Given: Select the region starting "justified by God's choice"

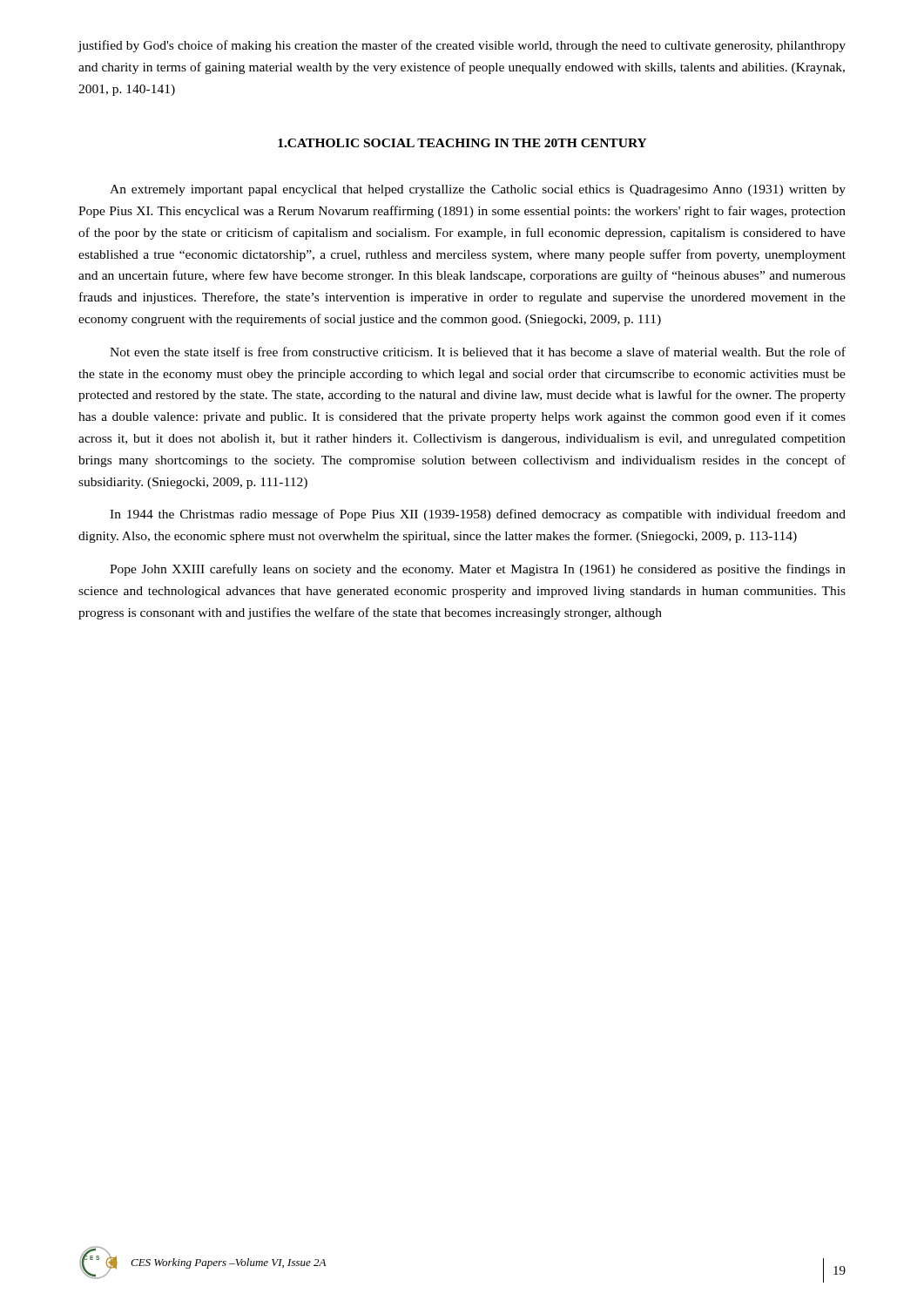Looking at the screenshot, I should [x=462, y=67].
